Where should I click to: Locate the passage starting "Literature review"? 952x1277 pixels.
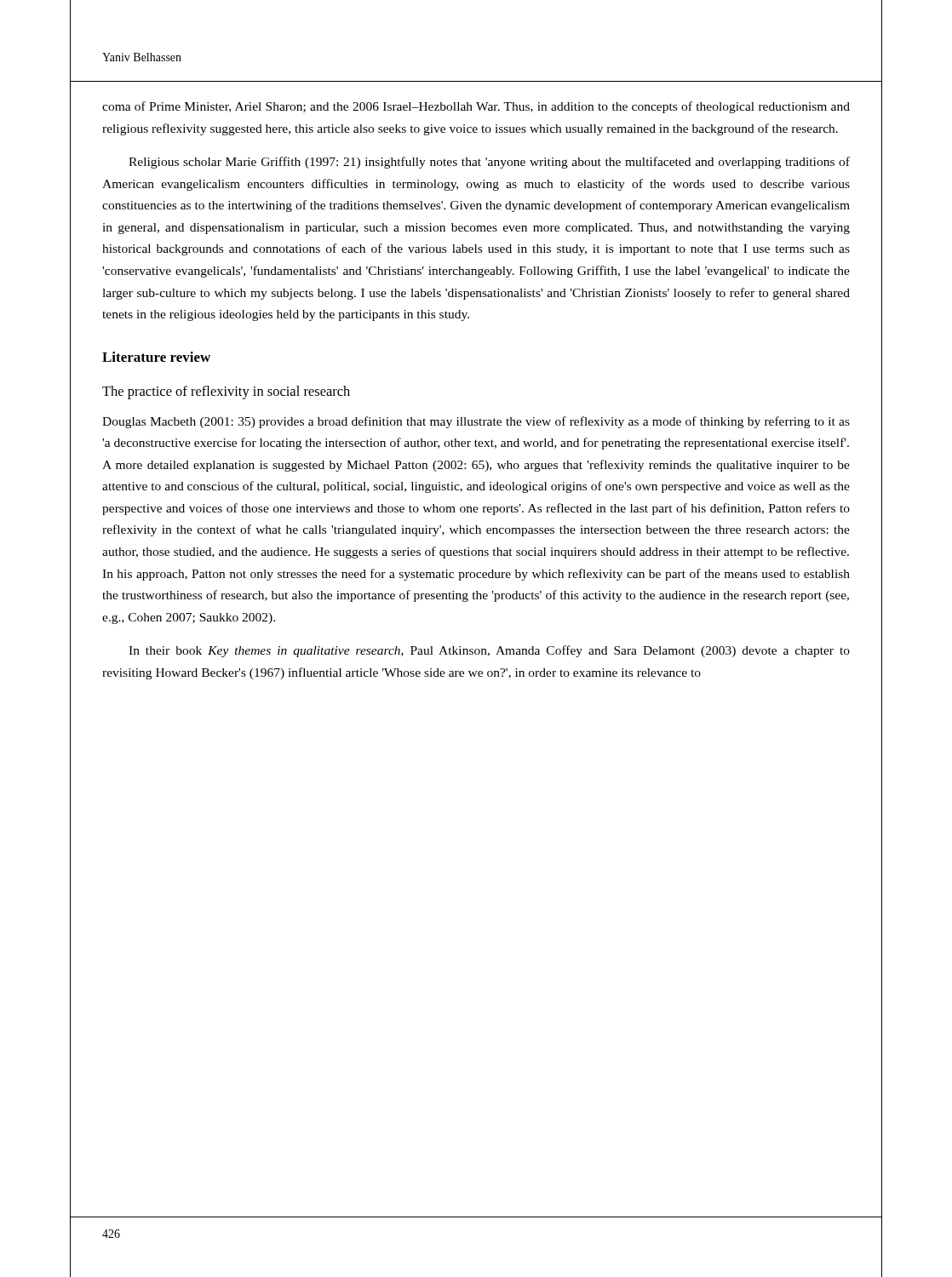tap(156, 357)
